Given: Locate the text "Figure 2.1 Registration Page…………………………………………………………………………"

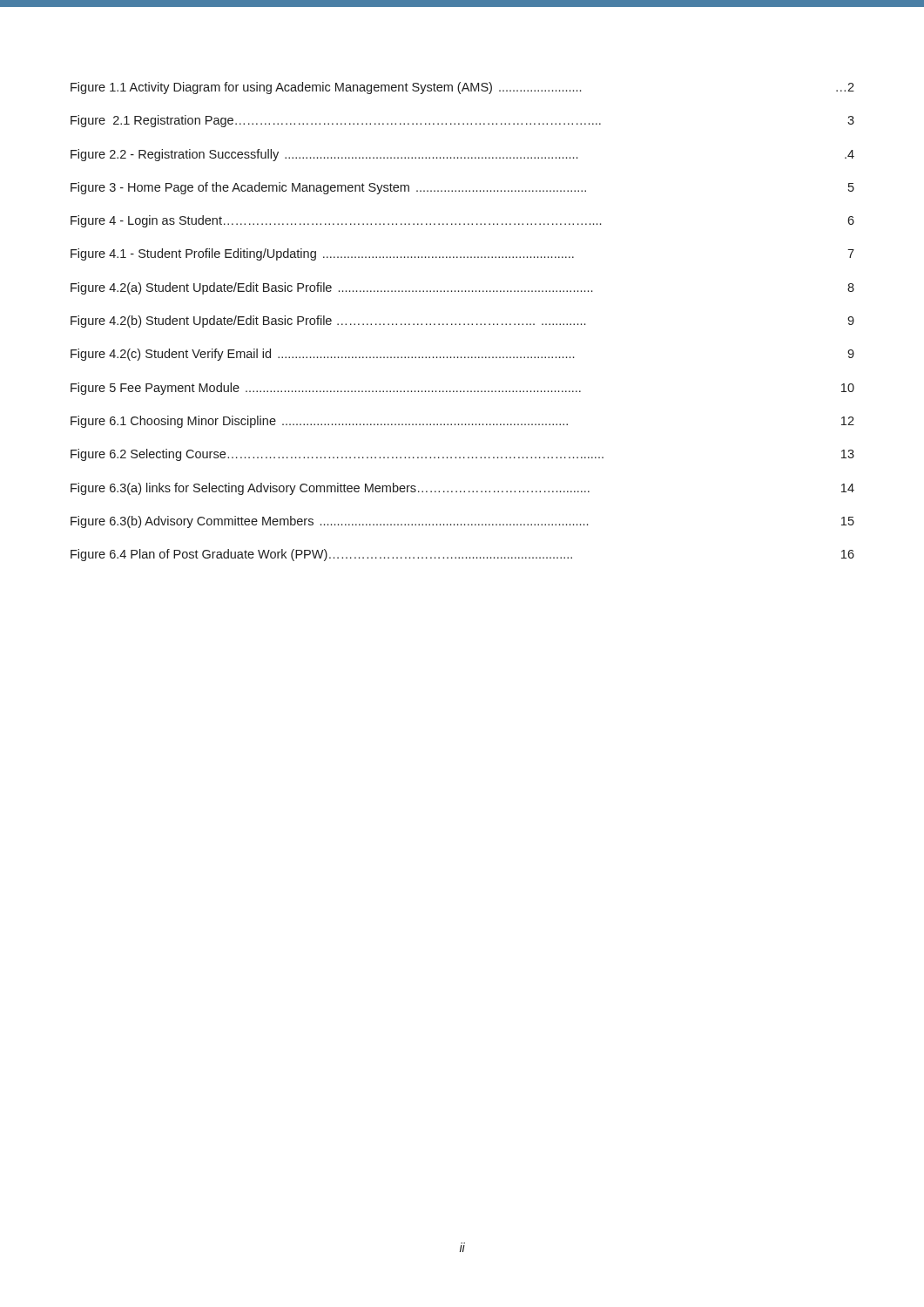Looking at the screenshot, I should point(462,121).
